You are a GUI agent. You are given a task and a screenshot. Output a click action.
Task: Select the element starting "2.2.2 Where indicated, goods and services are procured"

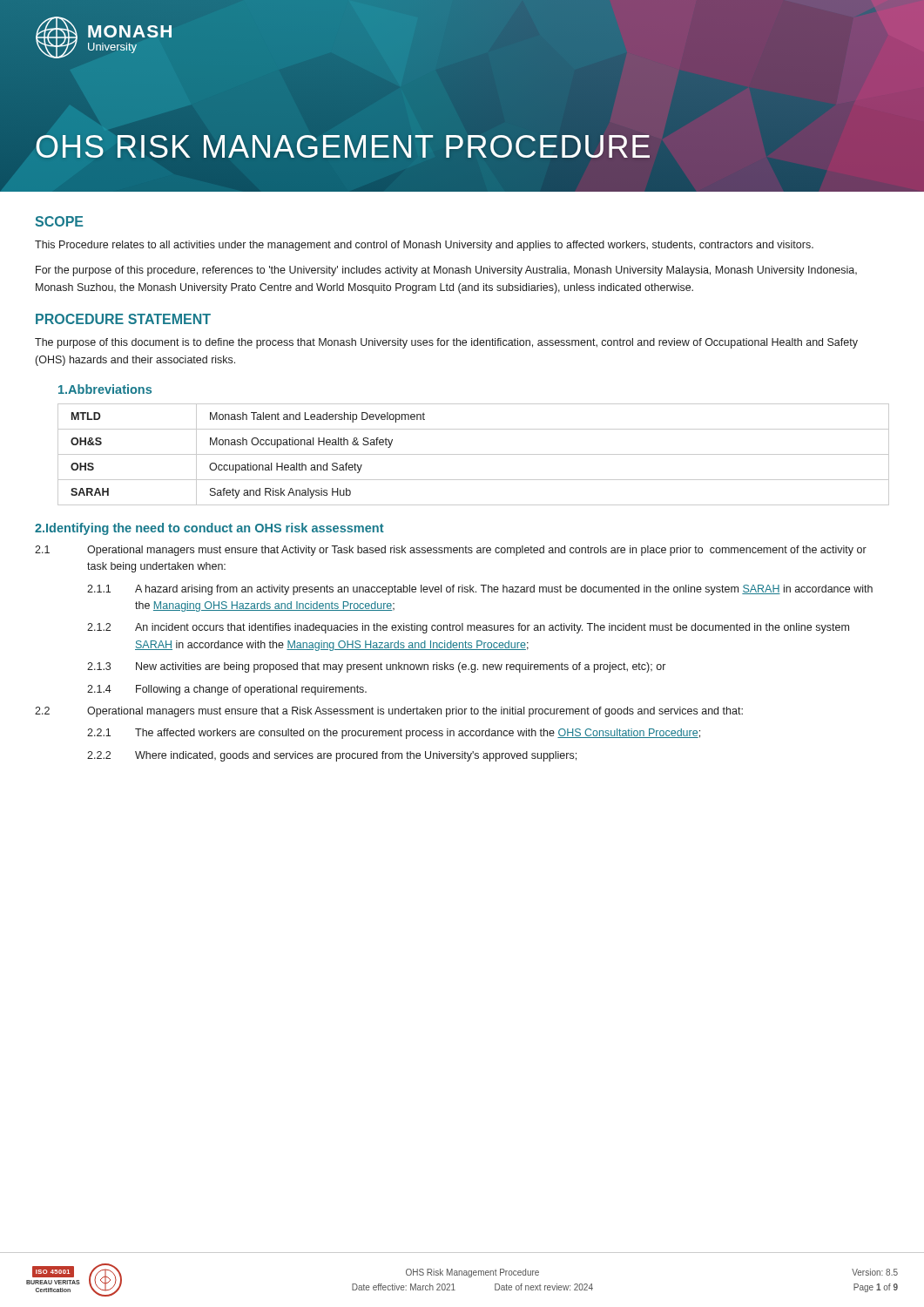coord(332,756)
